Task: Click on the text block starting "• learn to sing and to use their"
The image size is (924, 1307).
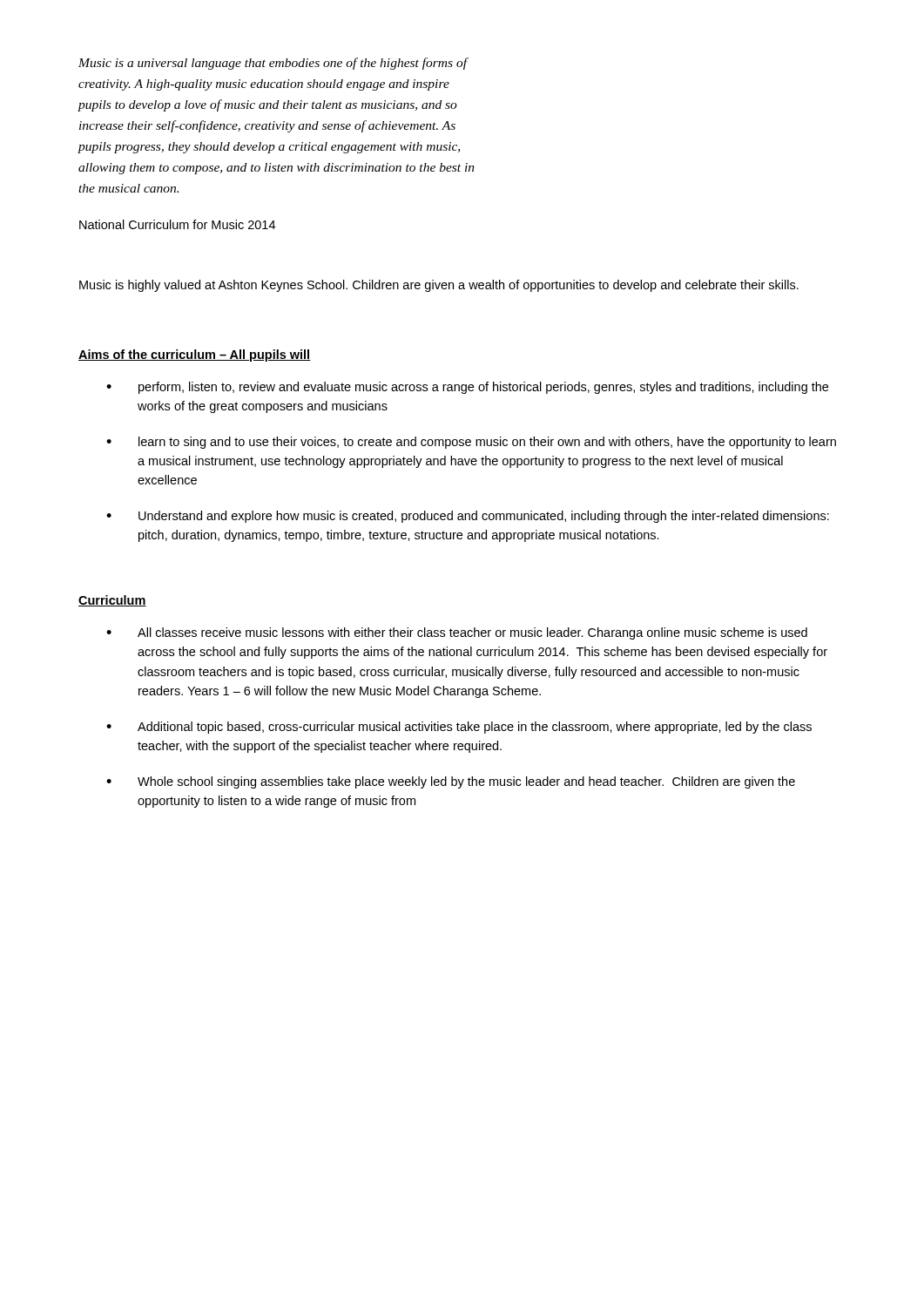Action: coord(476,461)
